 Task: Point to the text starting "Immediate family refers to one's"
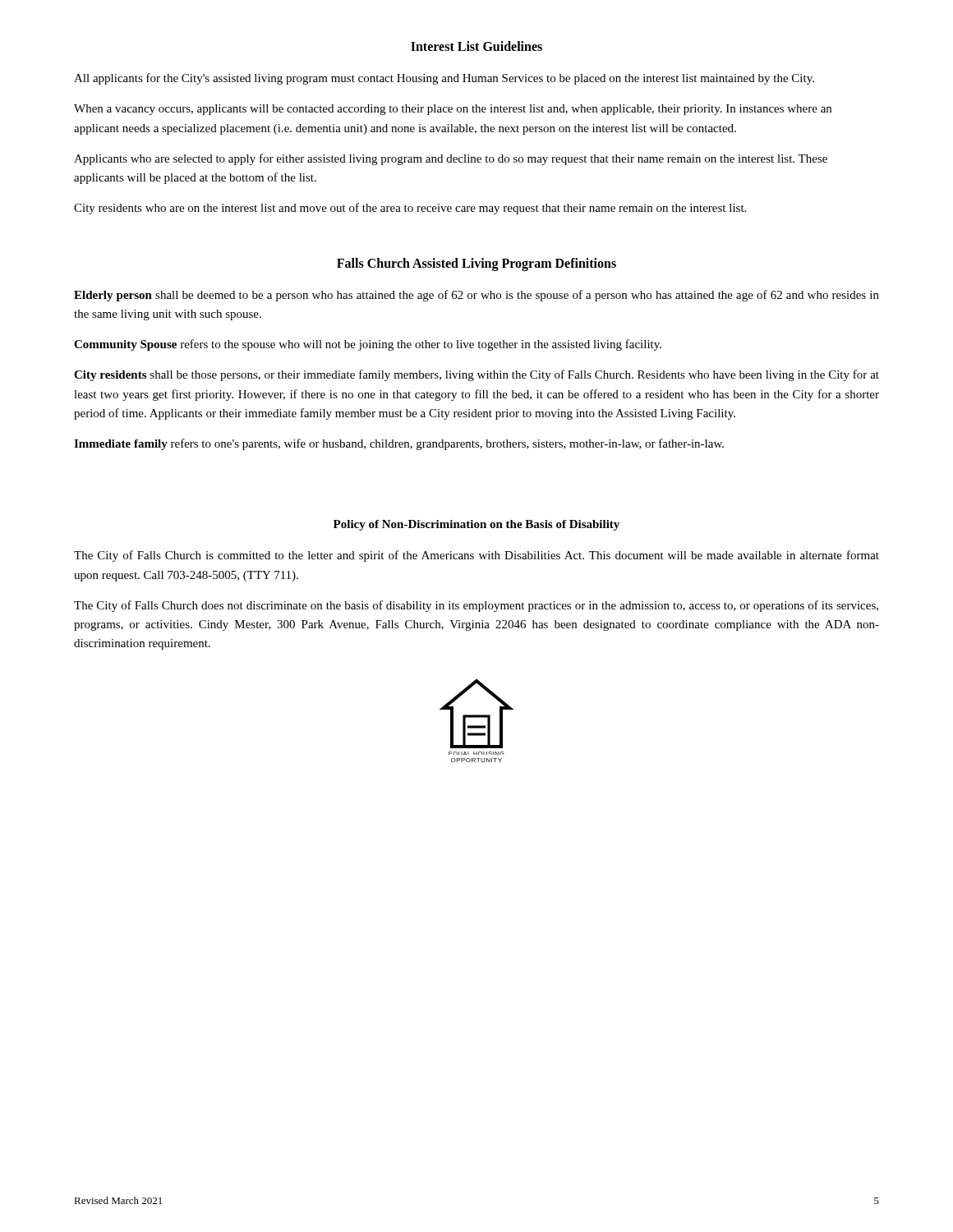[x=399, y=444]
